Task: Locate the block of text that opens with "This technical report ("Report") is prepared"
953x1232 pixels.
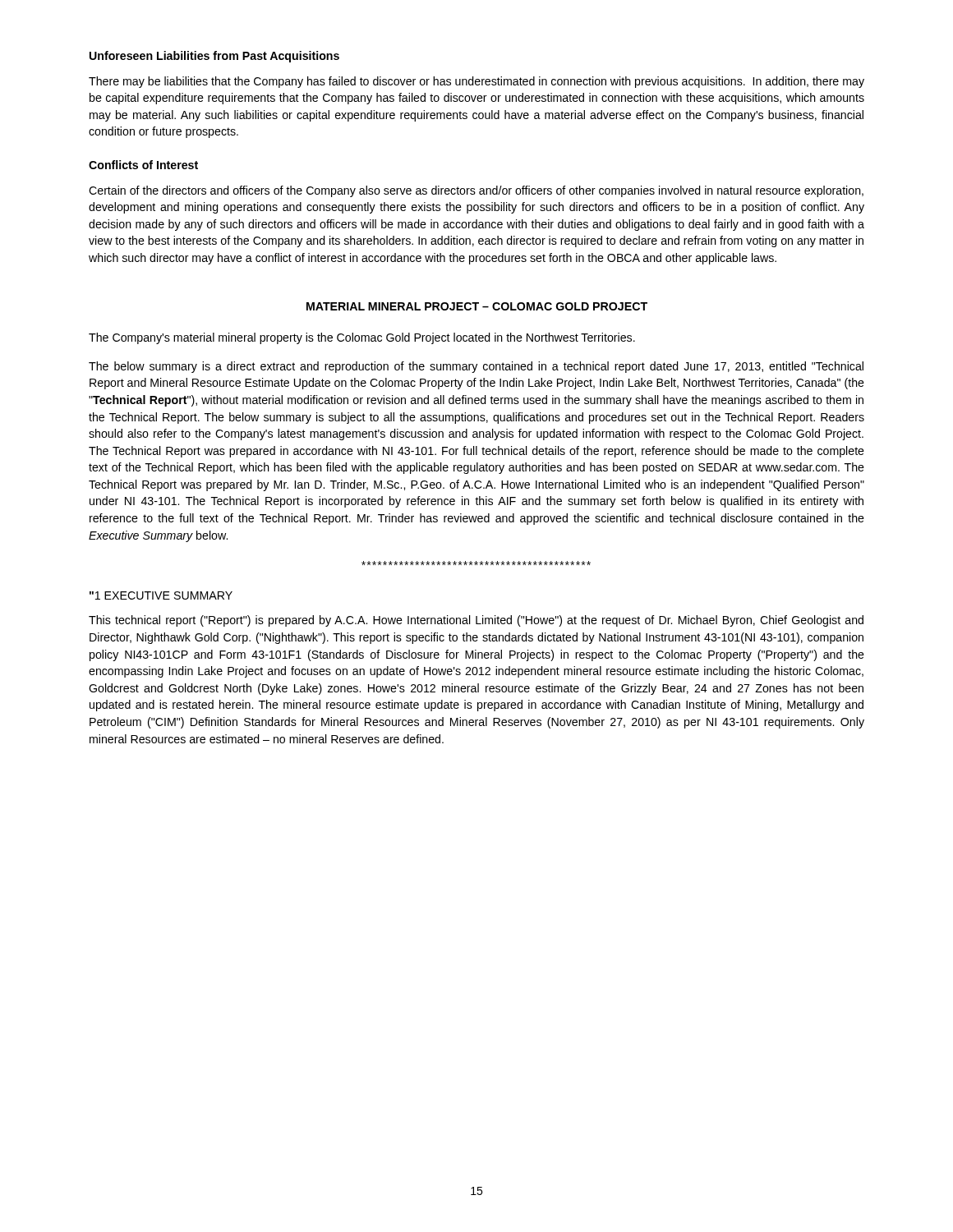Action: click(476, 680)
